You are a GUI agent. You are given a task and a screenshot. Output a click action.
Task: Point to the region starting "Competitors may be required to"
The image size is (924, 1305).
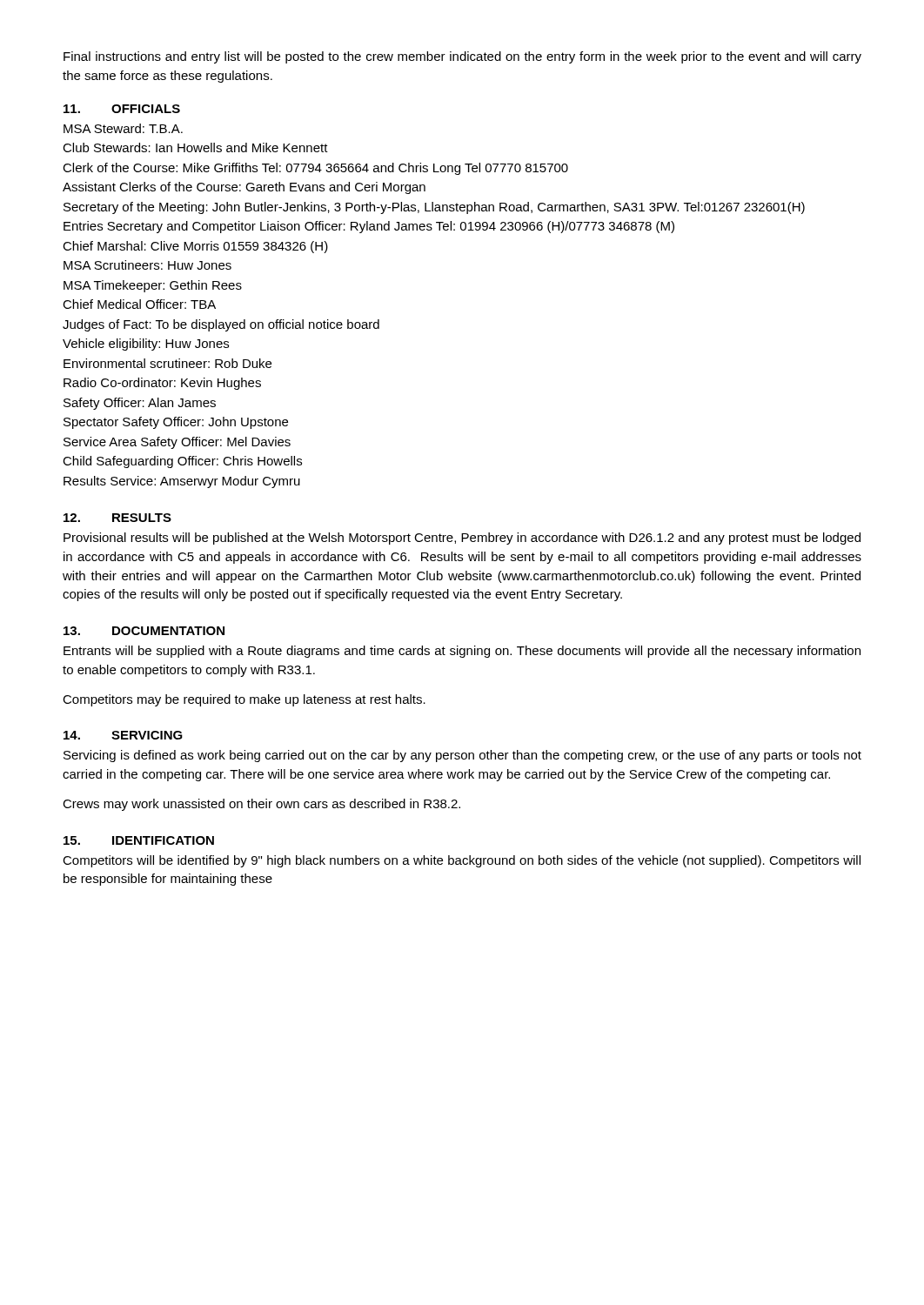pos(244,699)
